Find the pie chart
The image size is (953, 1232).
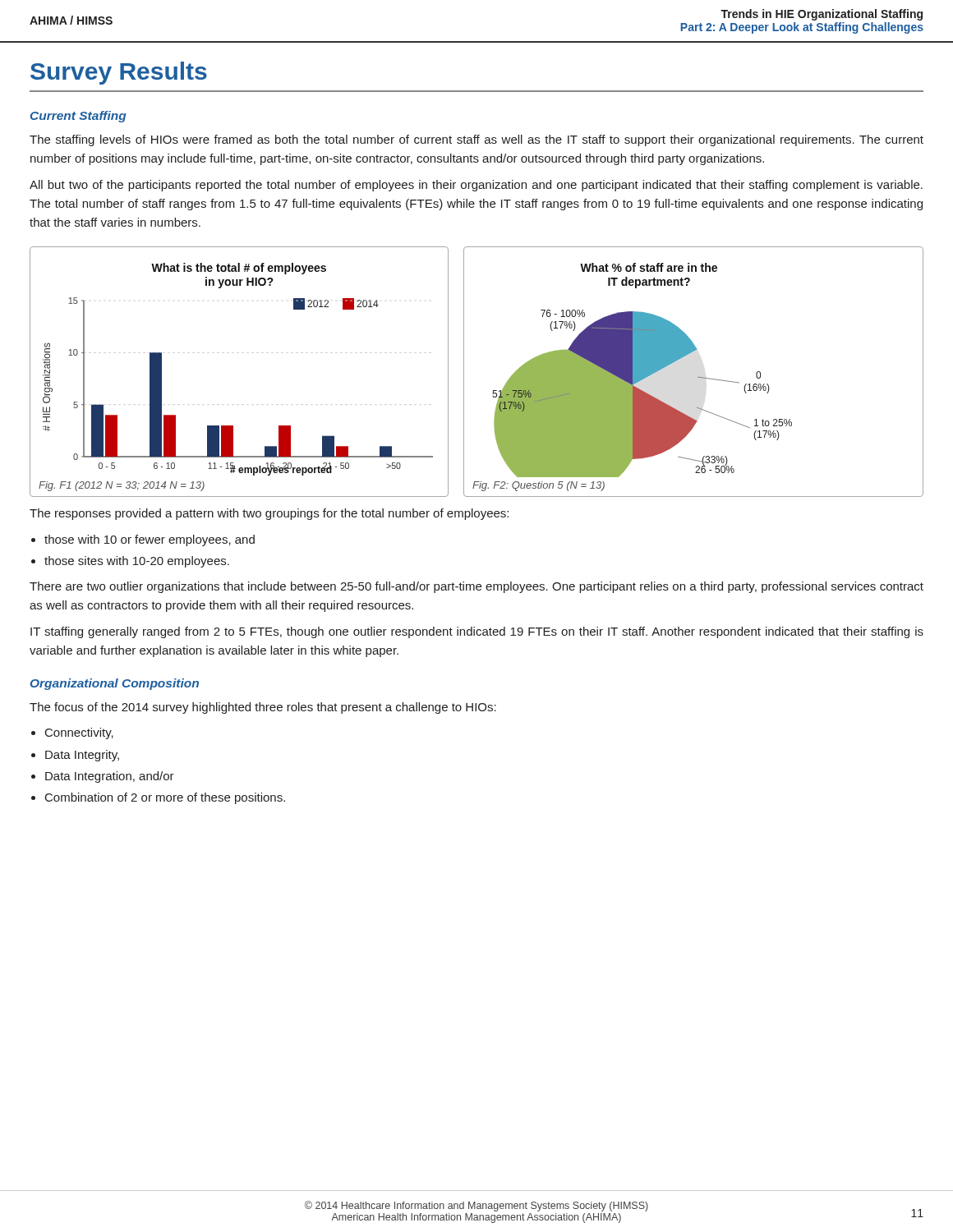(x=693, y=367)
